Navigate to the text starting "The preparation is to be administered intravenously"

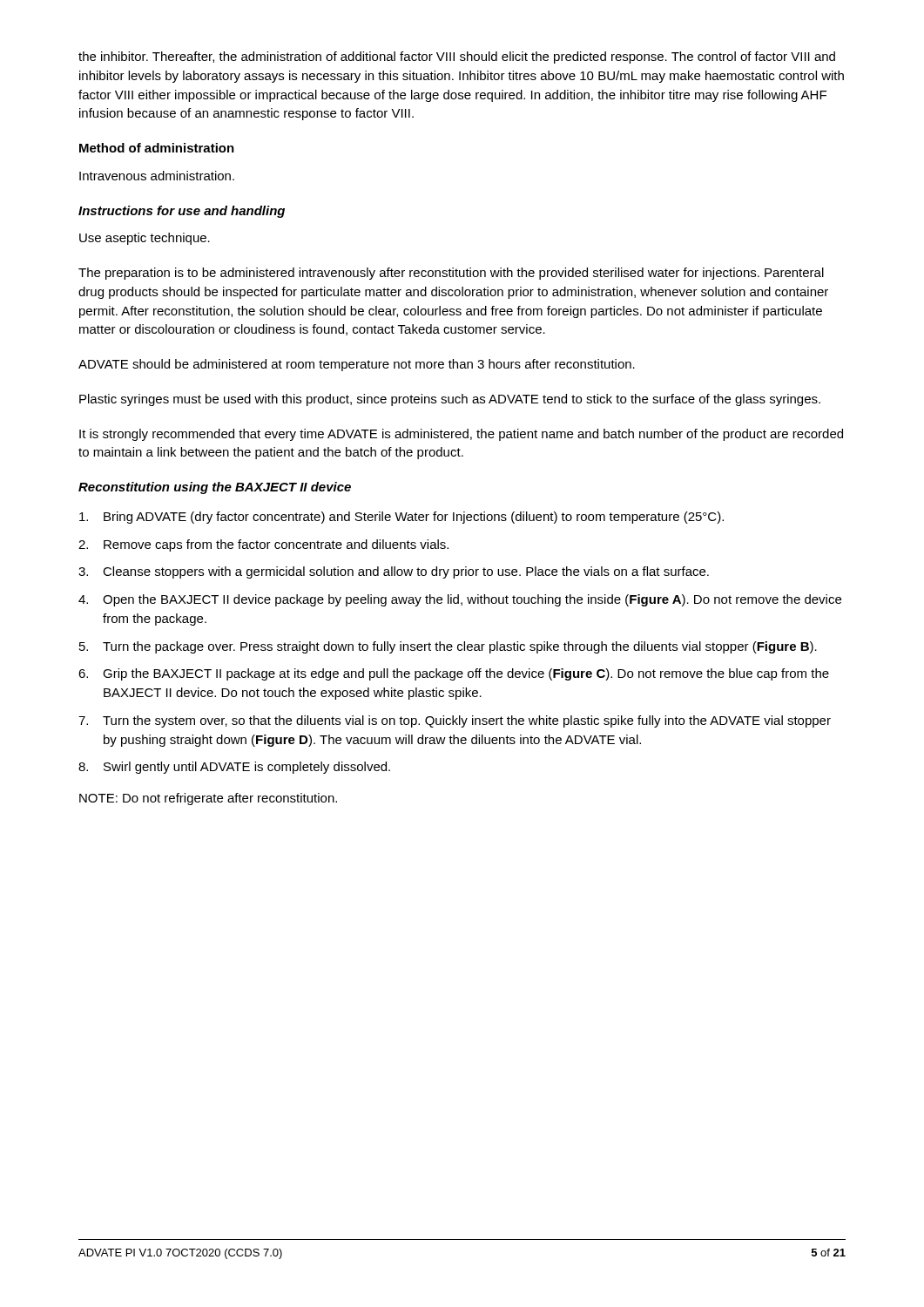pos(453,301)
